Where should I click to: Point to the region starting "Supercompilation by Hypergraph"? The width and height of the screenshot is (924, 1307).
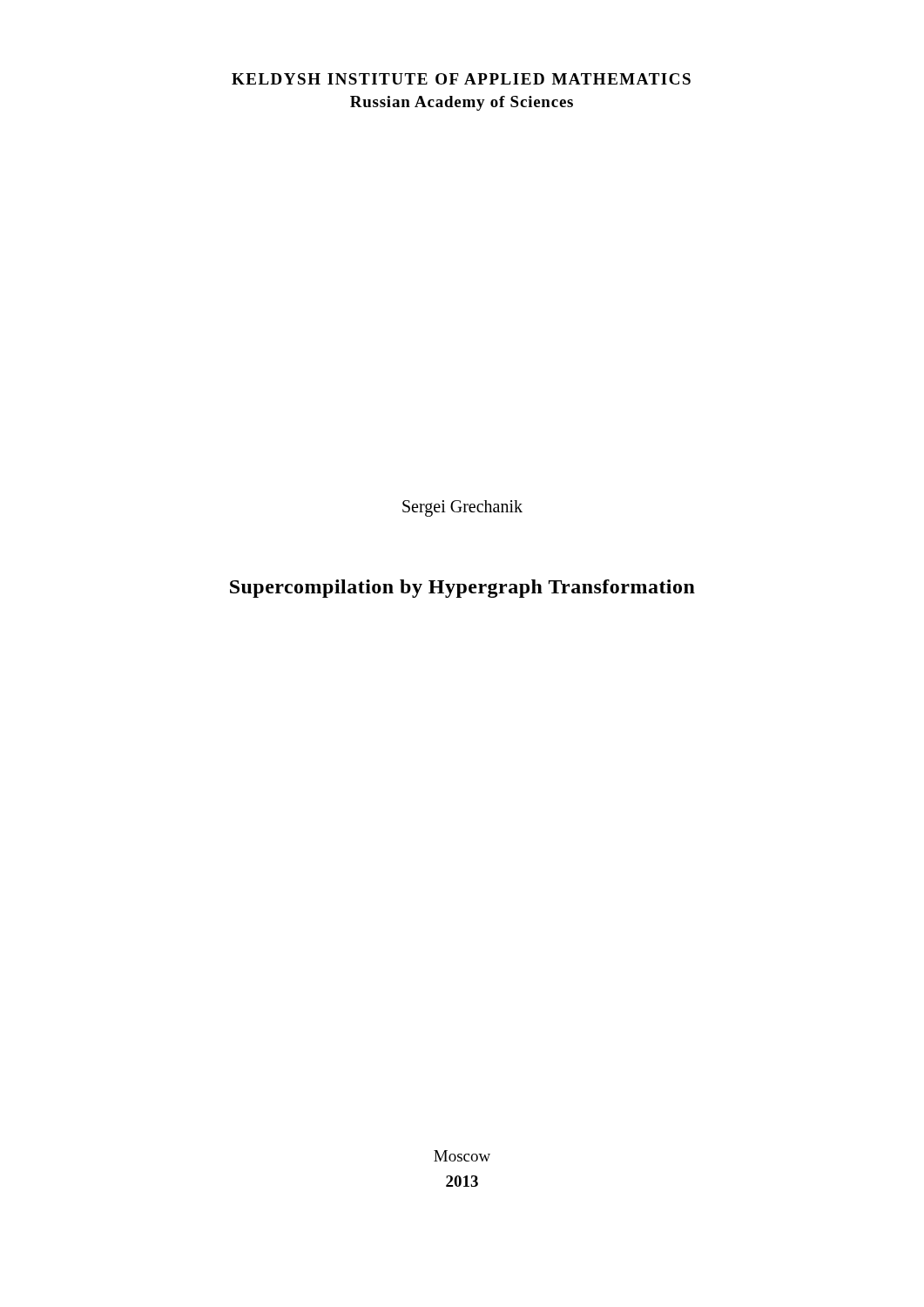pos(462,586)
